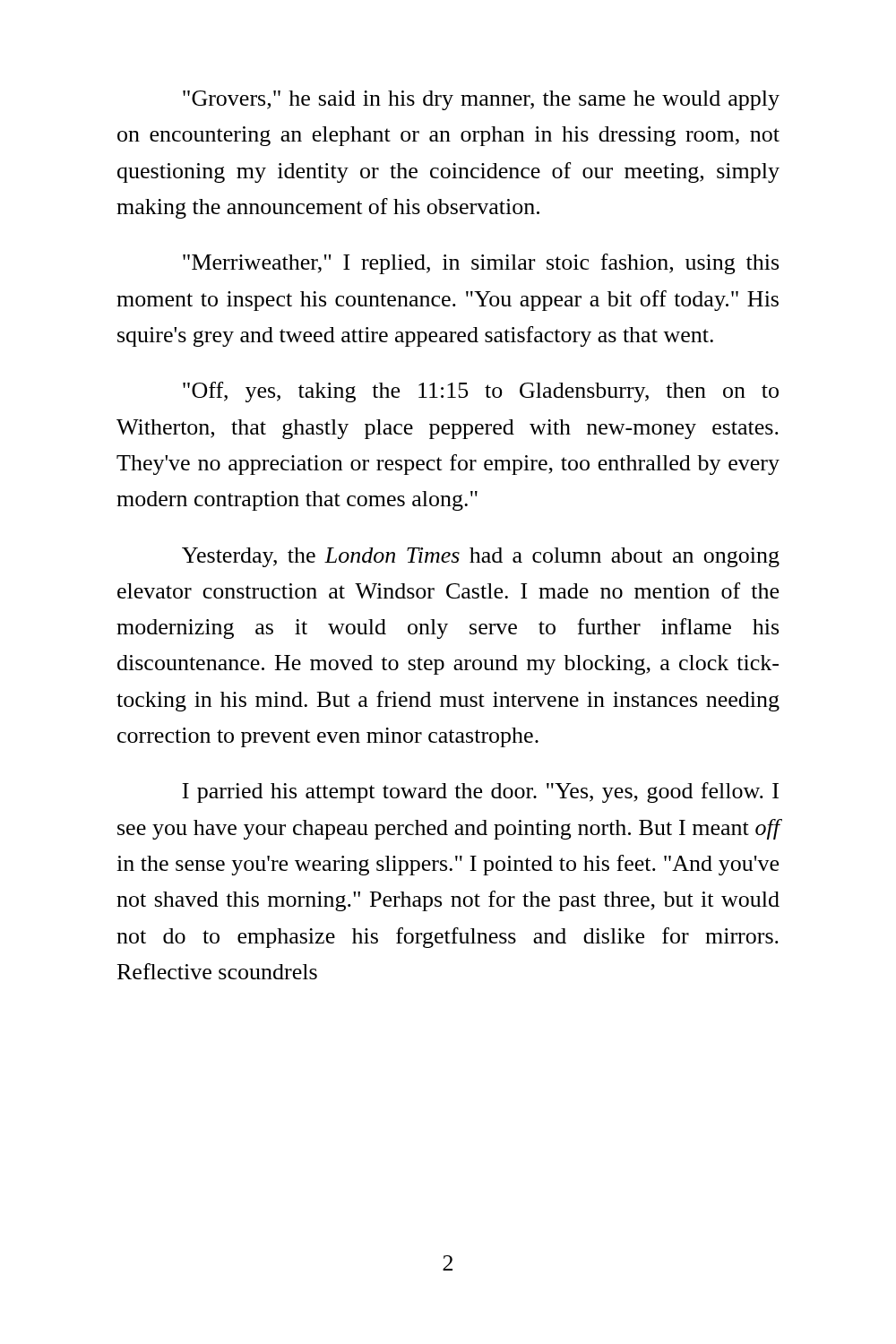Click on the passage starting ""Grovers," he said in"
The image size is (896, 1344).
[x=448, y=152]
